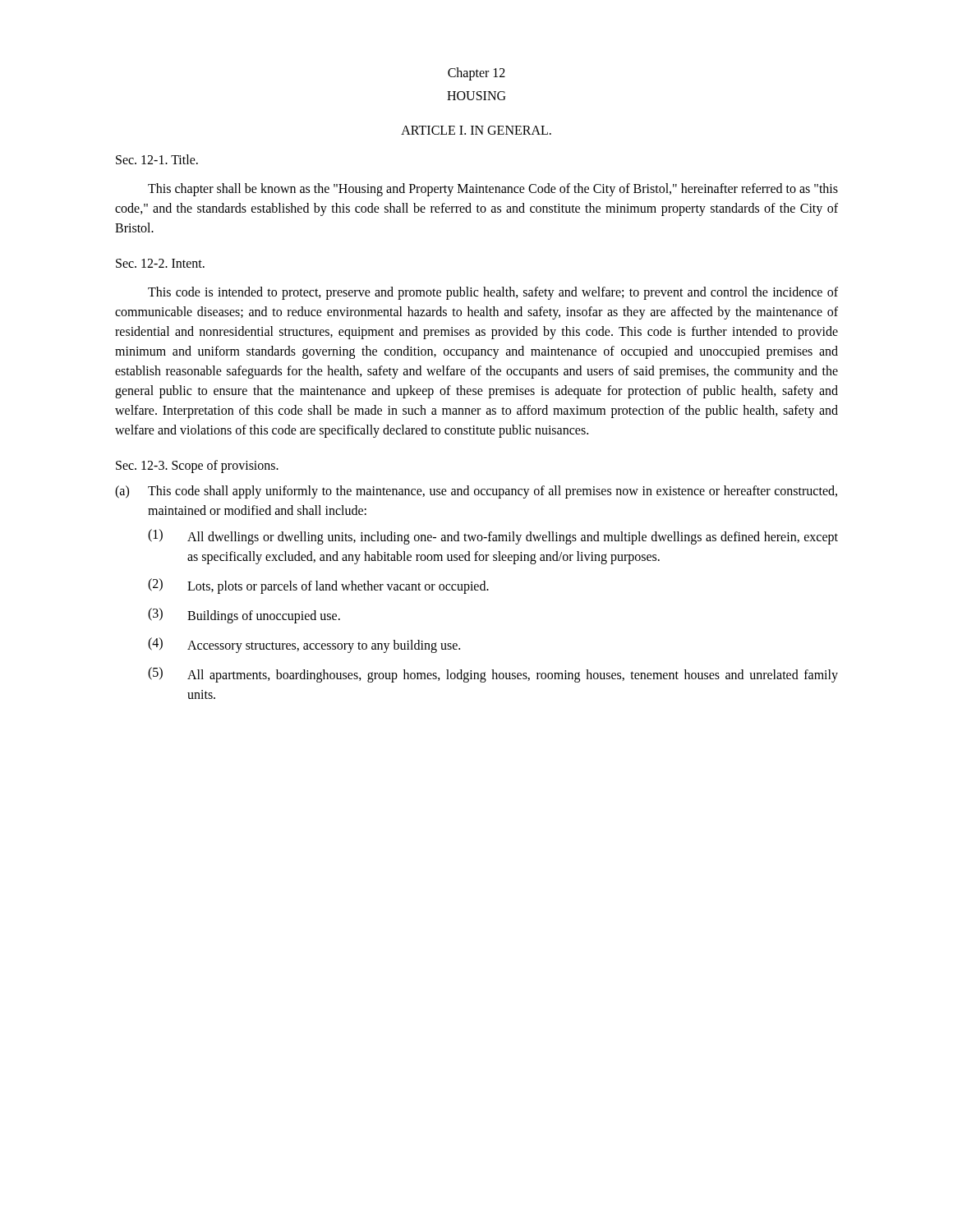Locate the element starting "Chapter 12"

pyautogui.click(x=476, y=73)
